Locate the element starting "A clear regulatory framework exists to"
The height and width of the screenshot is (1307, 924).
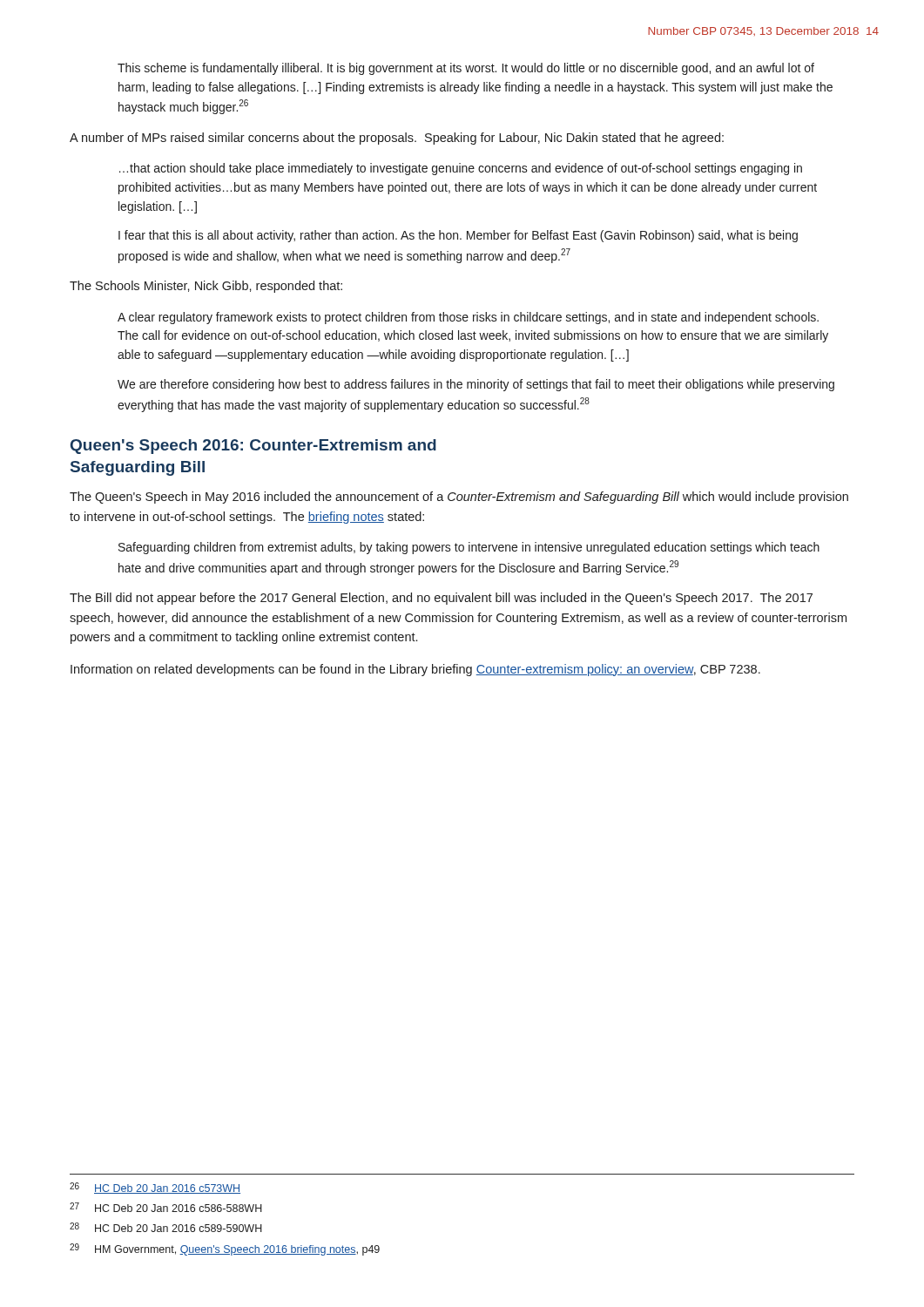(x=477, y=361)
